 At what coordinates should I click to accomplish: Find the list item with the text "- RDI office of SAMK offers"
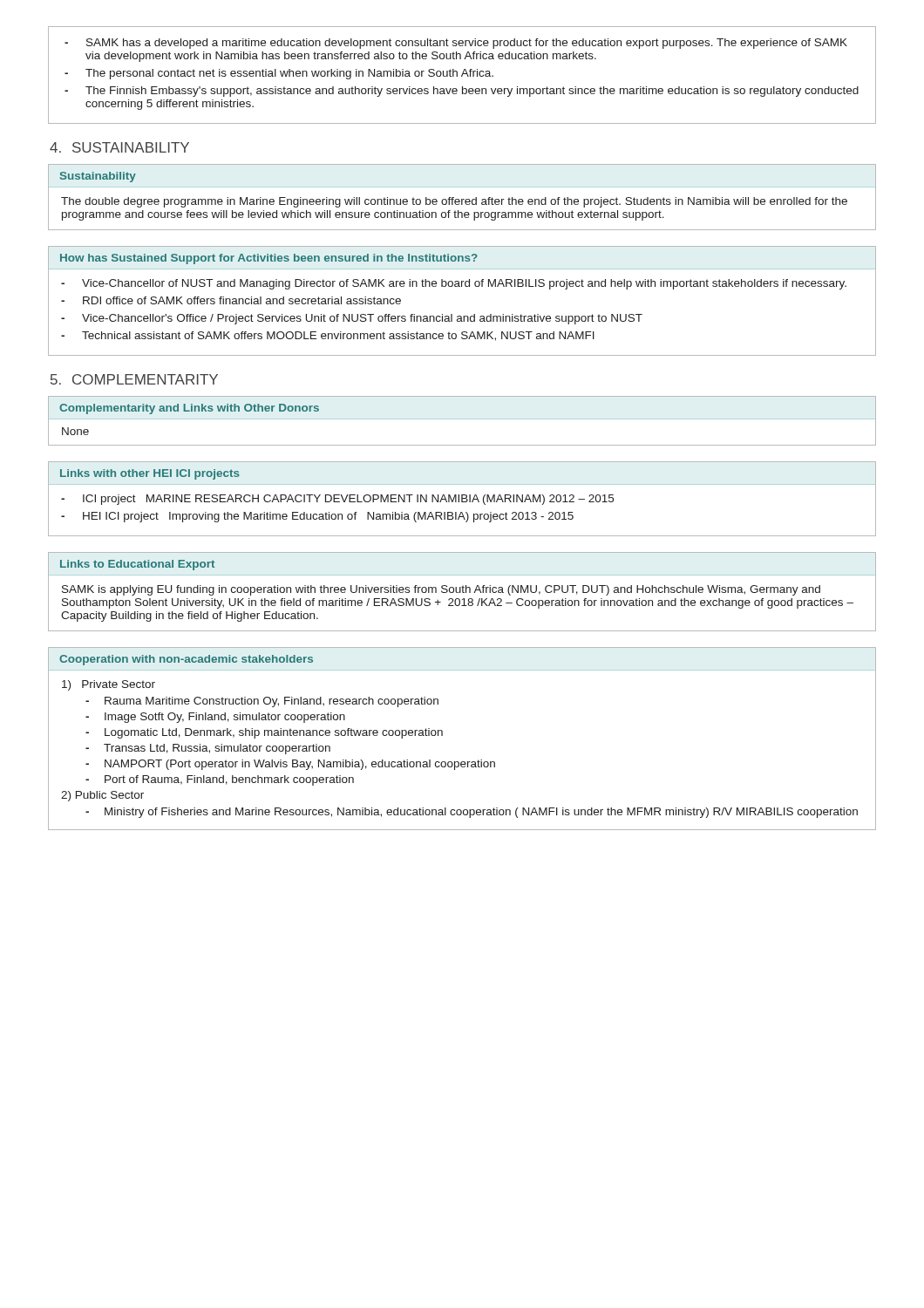(x=231, y=300)
